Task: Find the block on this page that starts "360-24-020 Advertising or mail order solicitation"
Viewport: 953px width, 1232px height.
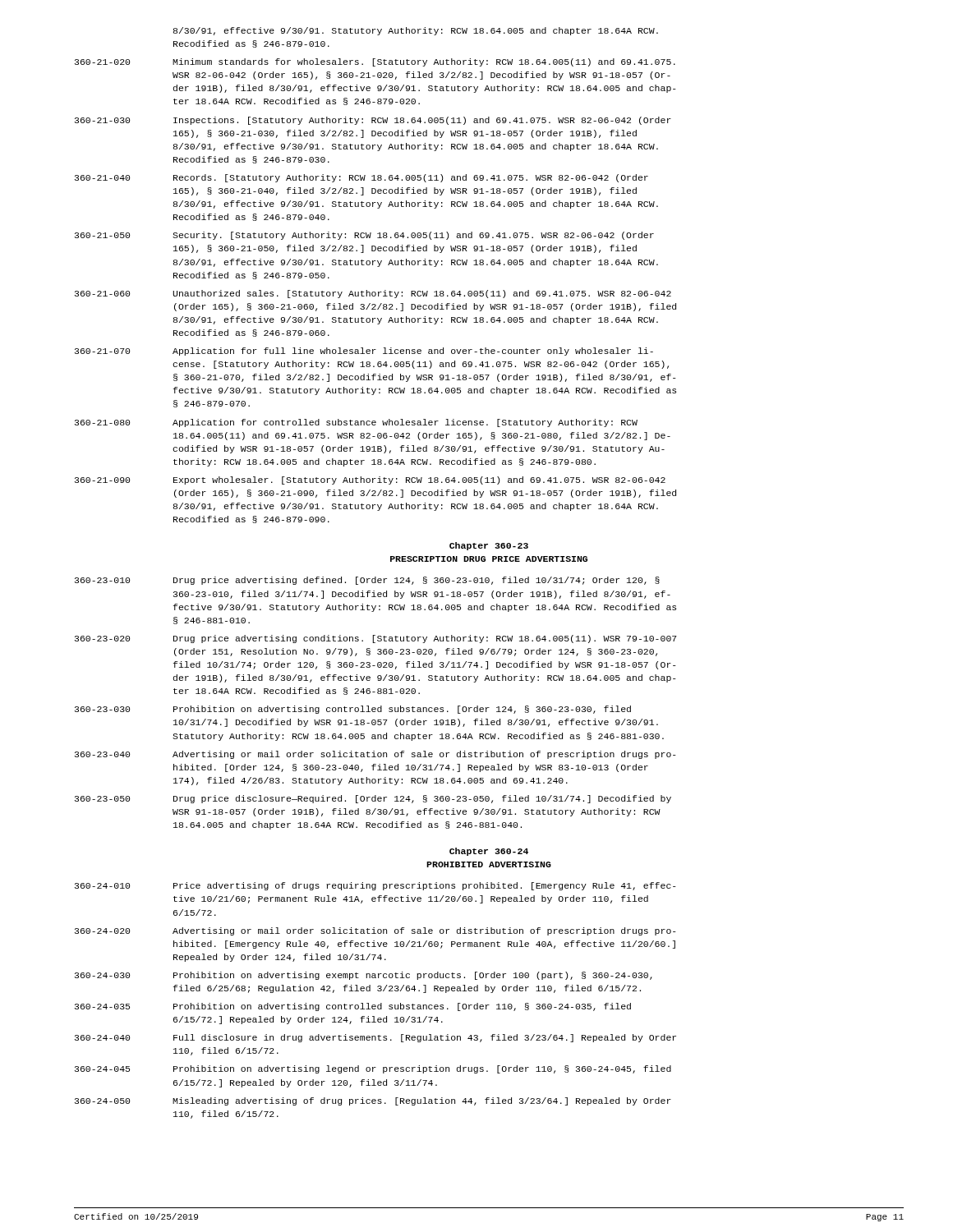Action: click(x=489, y=944)
